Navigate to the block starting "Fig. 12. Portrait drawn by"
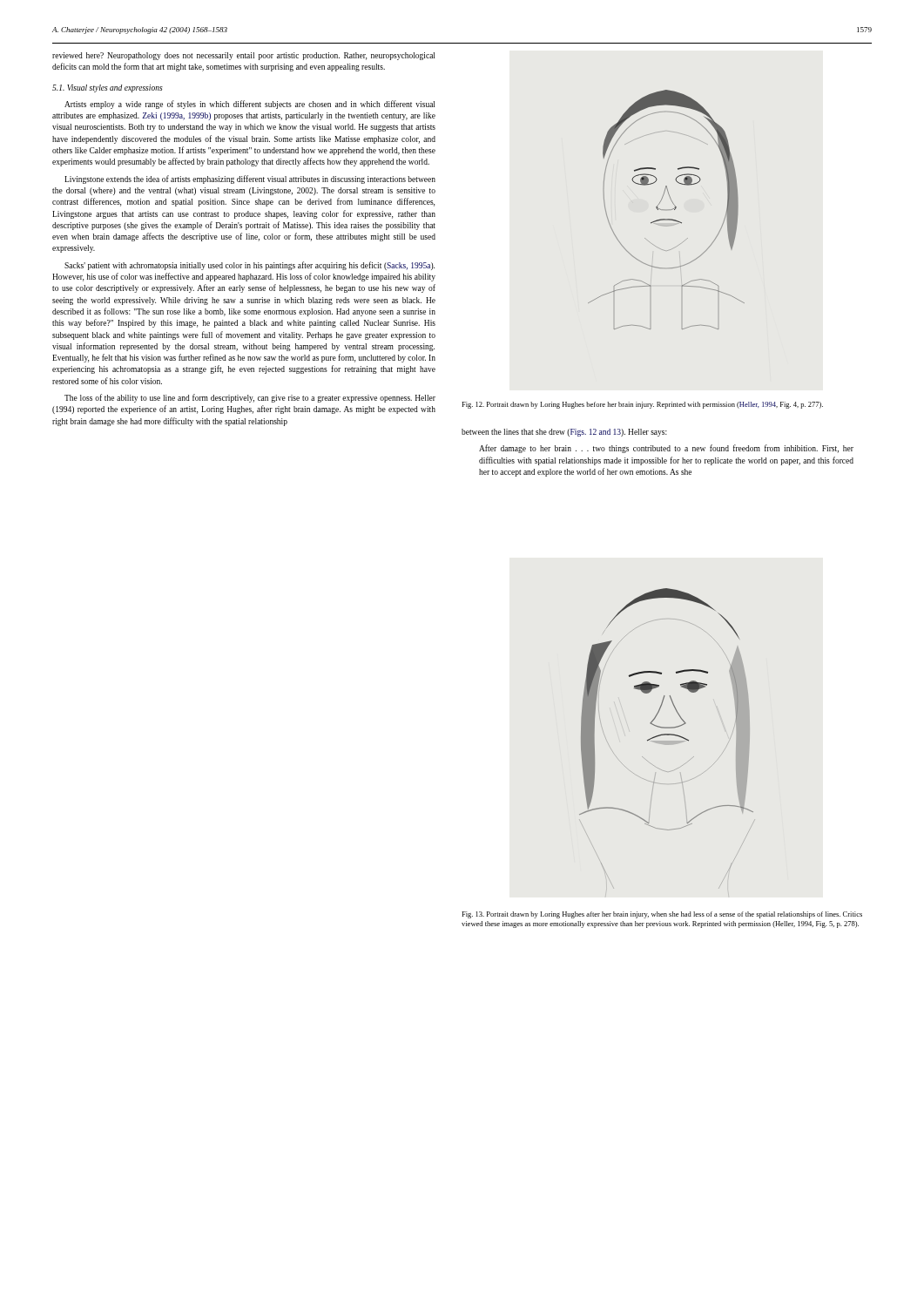924x1307 pixels. click(x=643, y=404)
